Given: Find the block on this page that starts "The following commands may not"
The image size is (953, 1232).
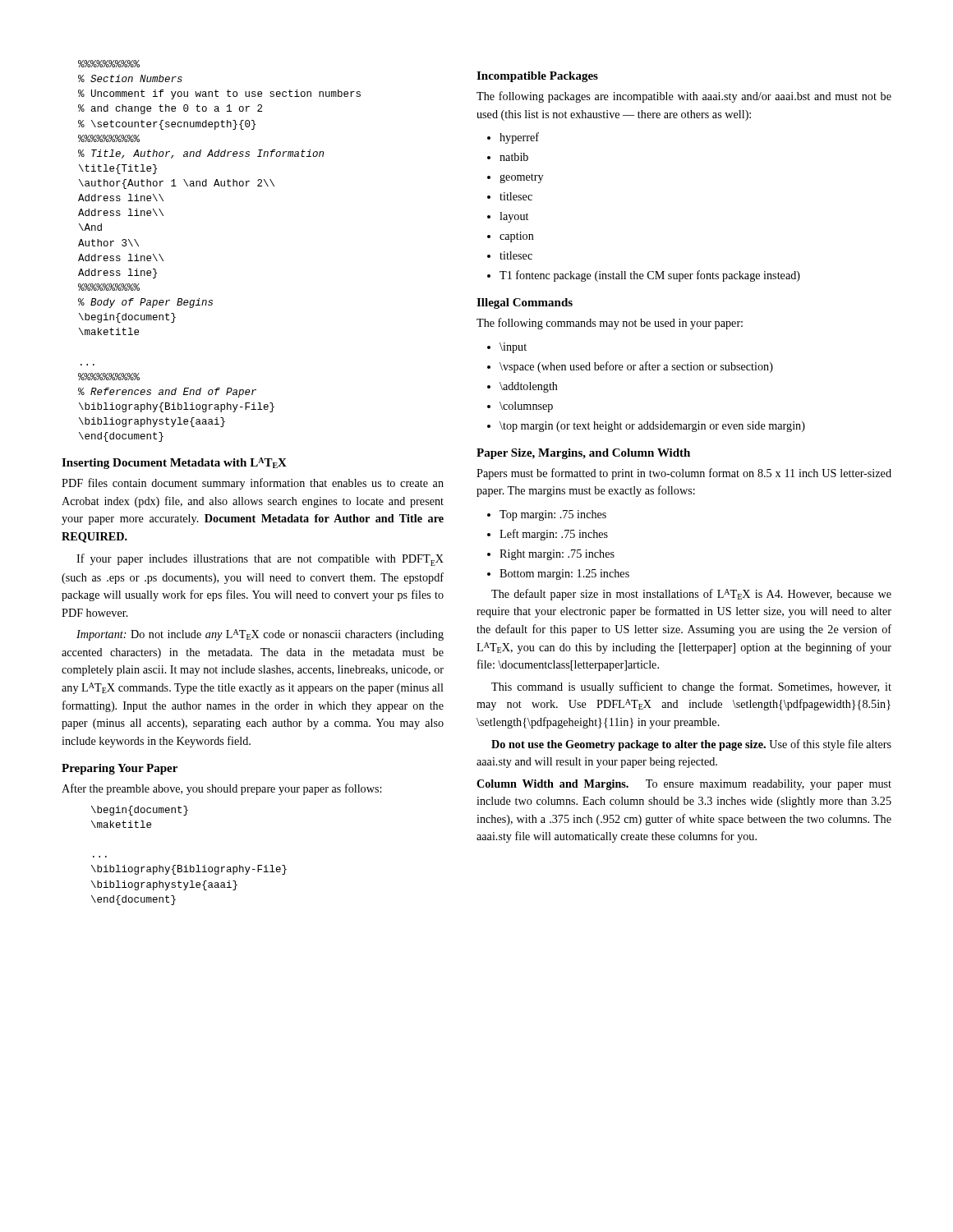Looking at the screenshot, I should [684, 324].
